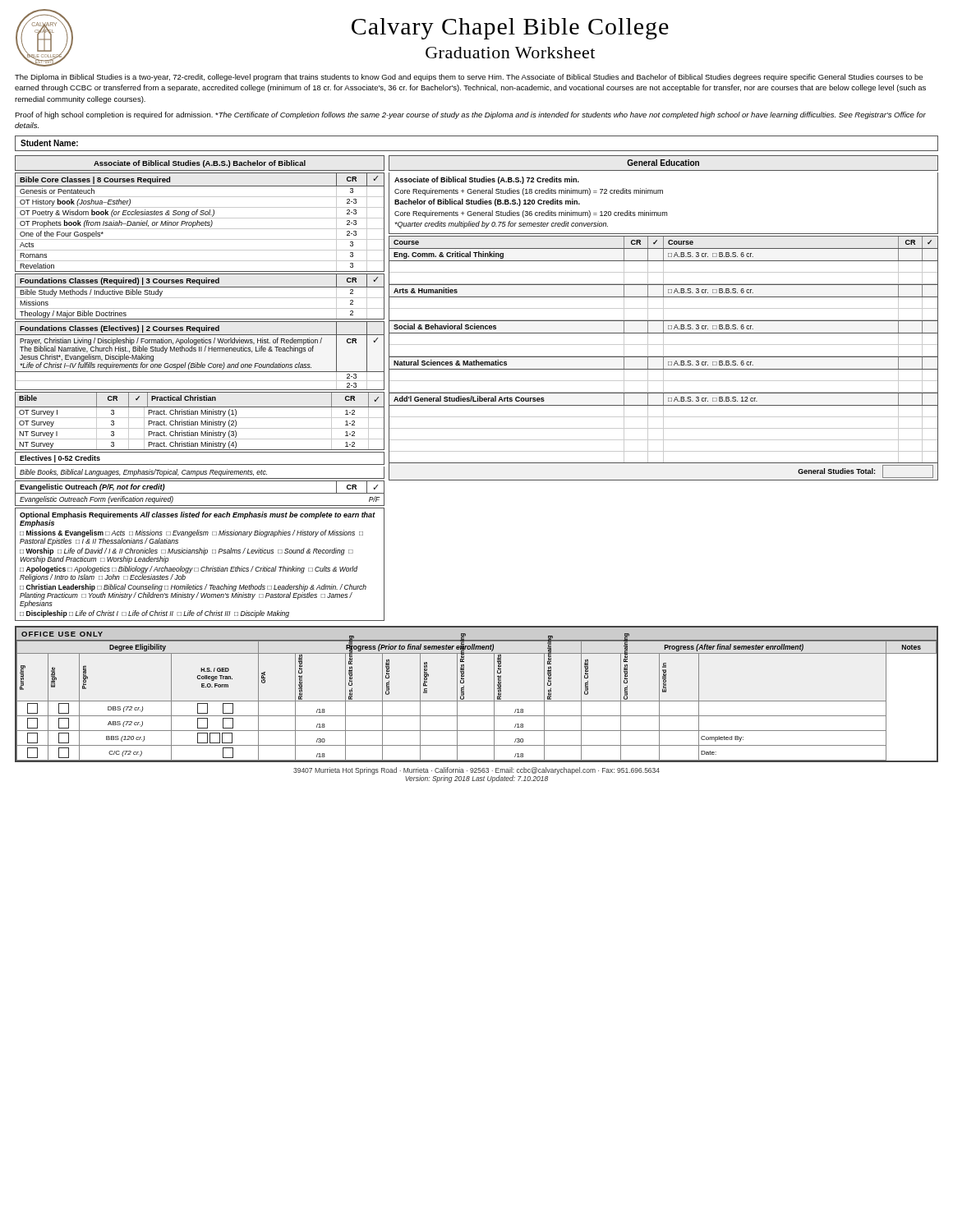This screenshot has height=1232, width=953.
Task: Select the text starting "Bible Books, Biblical"
Action: click(144, 473)
